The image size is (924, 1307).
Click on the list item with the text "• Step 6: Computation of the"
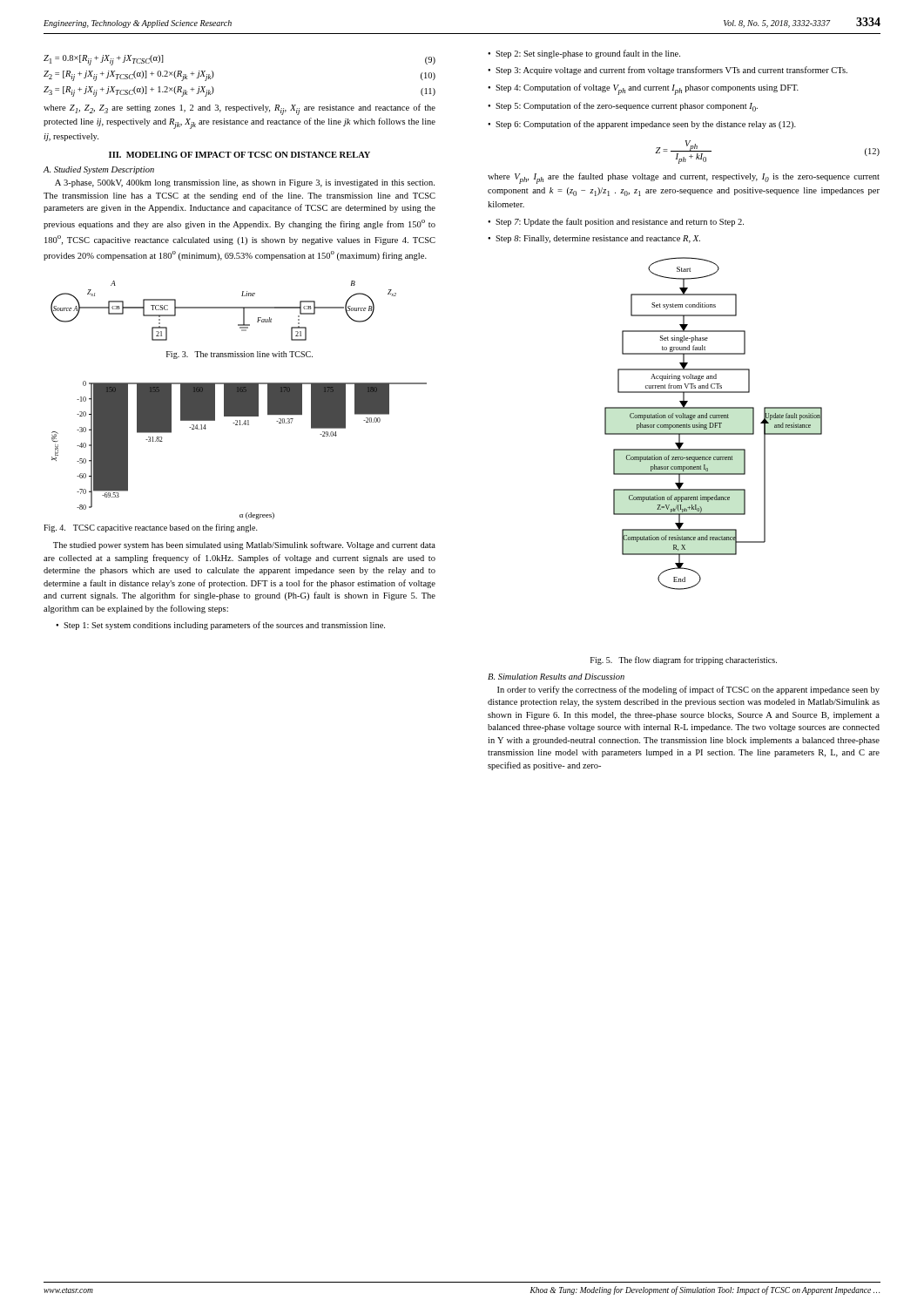[x=684, y=125]
